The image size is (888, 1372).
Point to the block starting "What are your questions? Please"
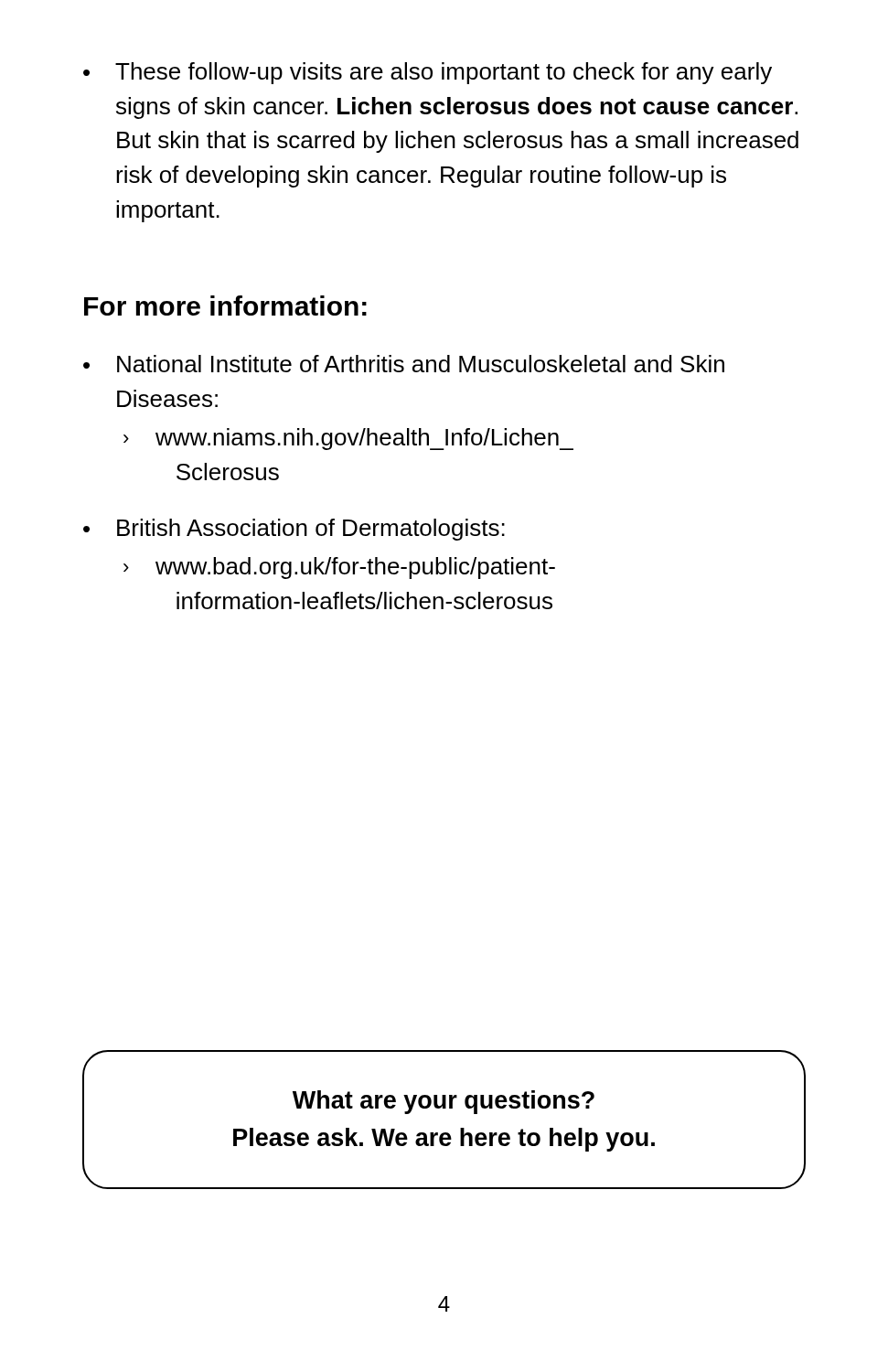(x=444, y=1120)
